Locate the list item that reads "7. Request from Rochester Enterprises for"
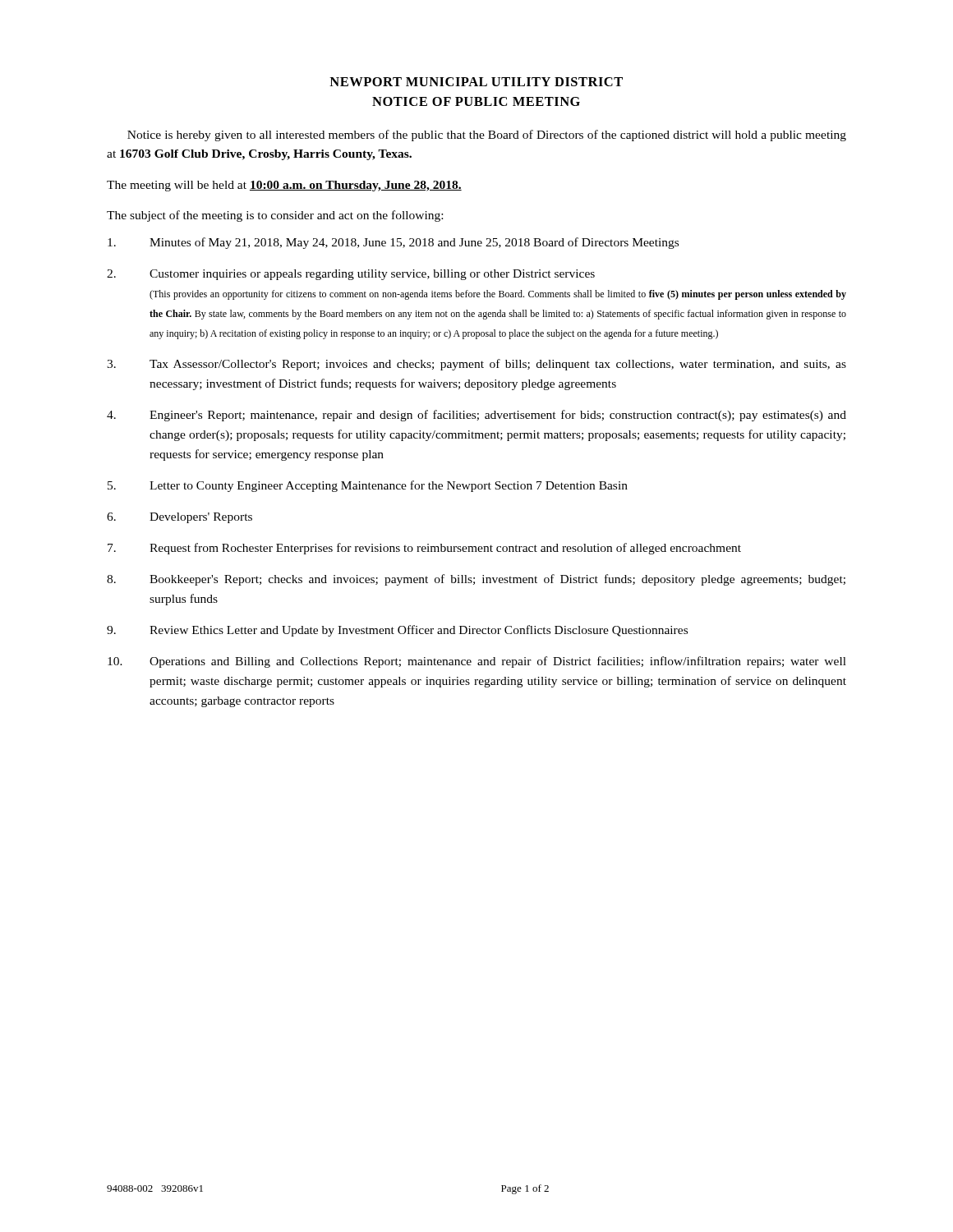The image size is (953, 1232). 476,548
